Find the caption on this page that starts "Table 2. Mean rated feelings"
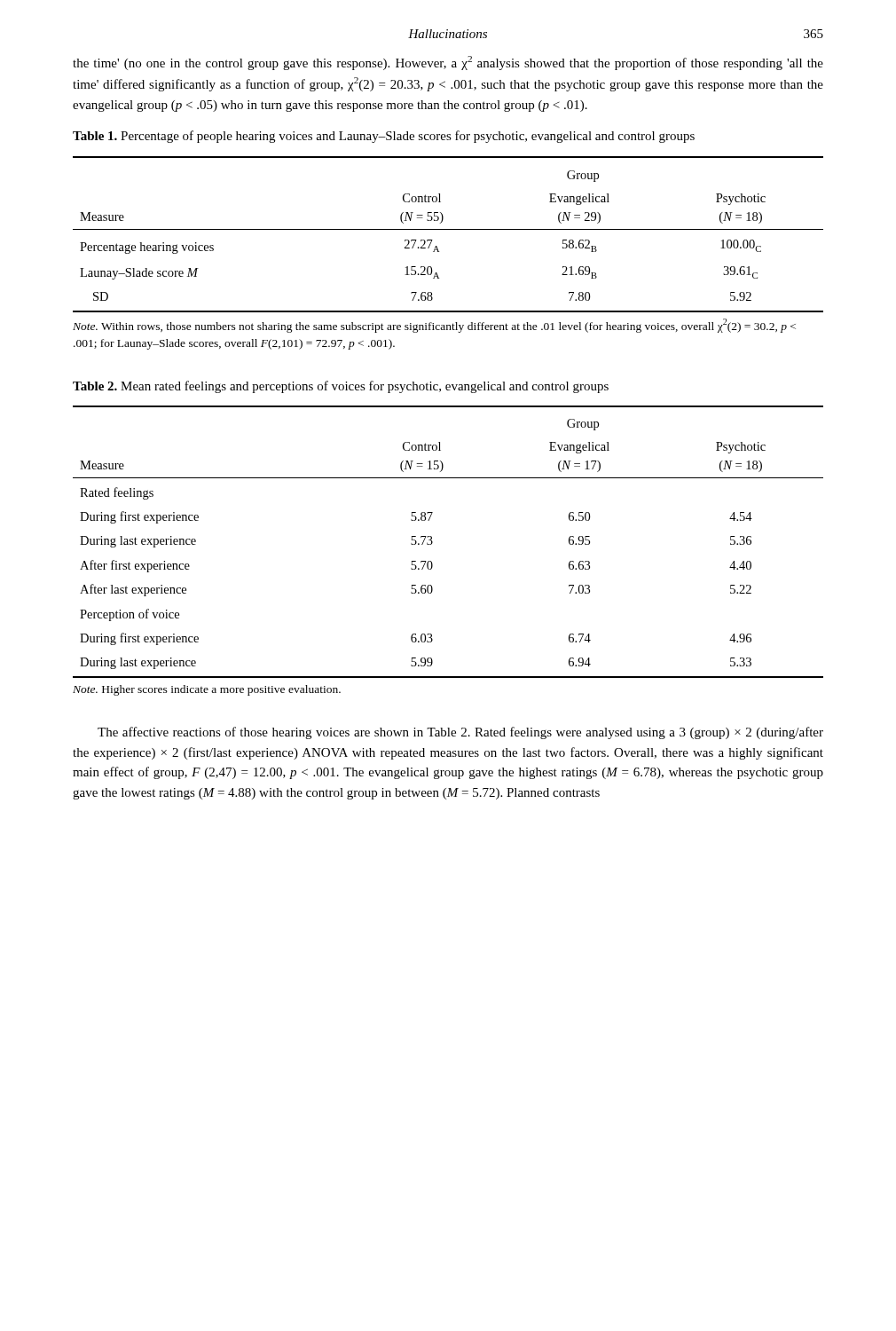The image size is (896, 1331). point(341,386)
